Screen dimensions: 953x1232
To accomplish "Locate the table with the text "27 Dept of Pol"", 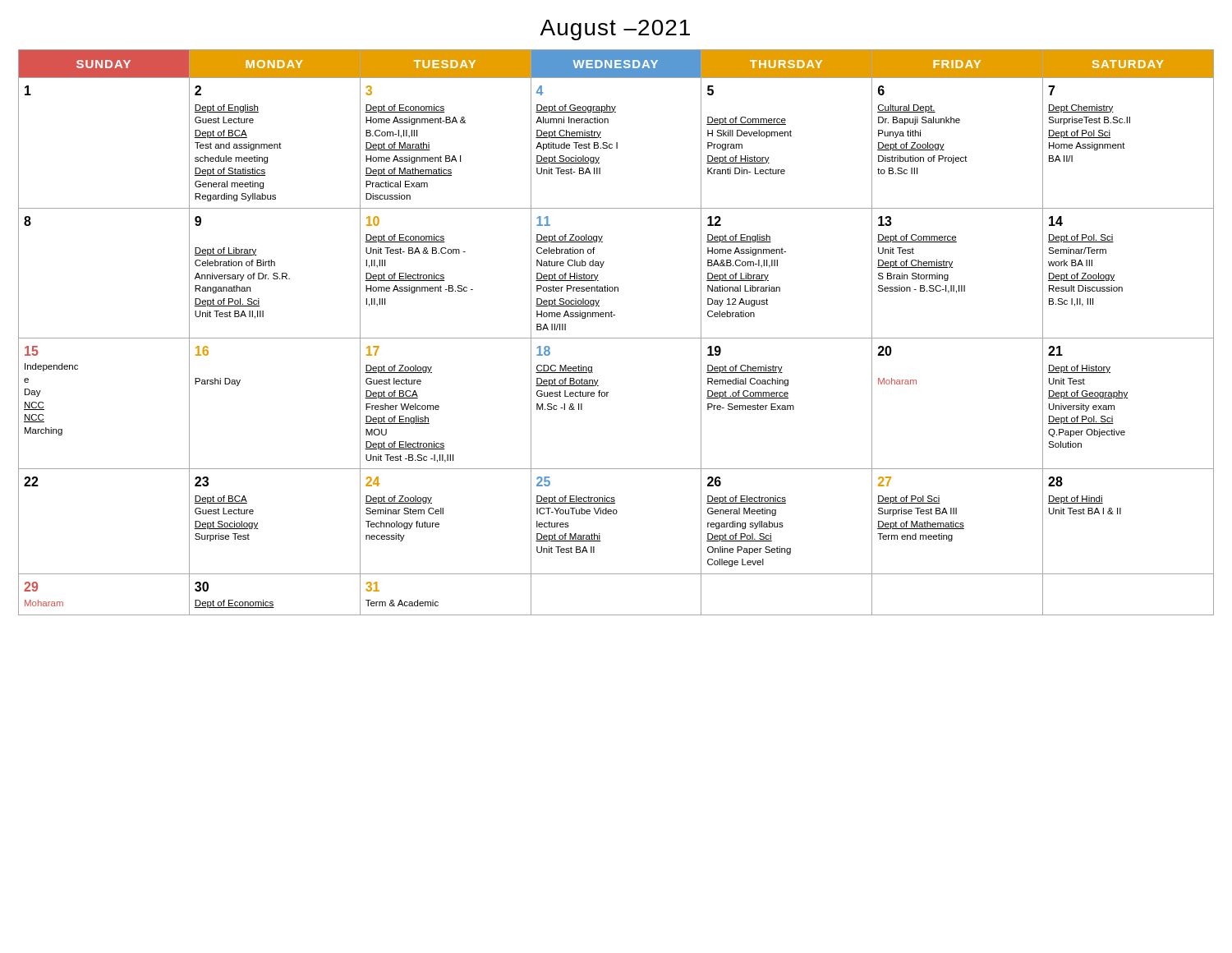I will click(616, 332).
